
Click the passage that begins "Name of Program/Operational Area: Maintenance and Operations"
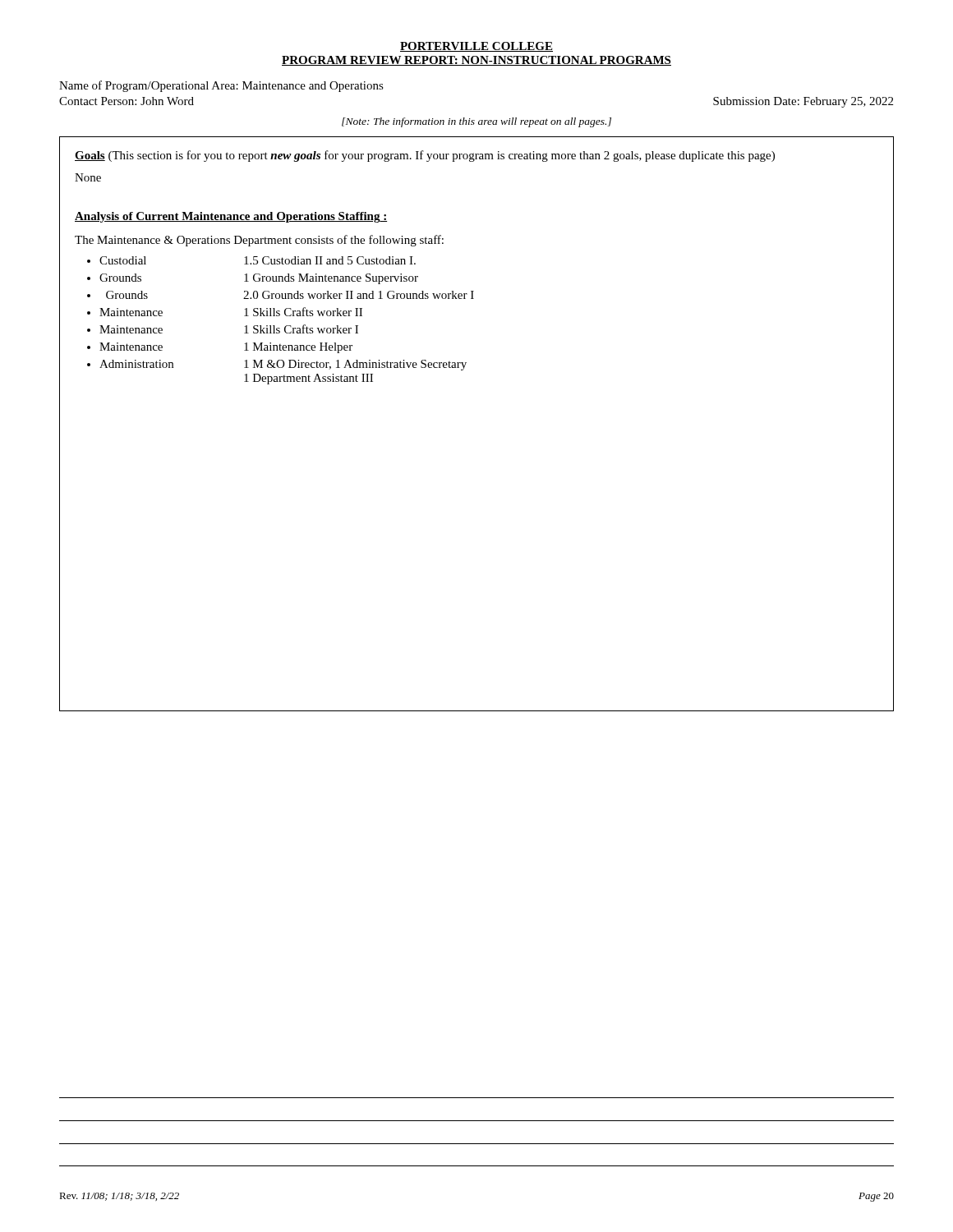coord(221,86)
